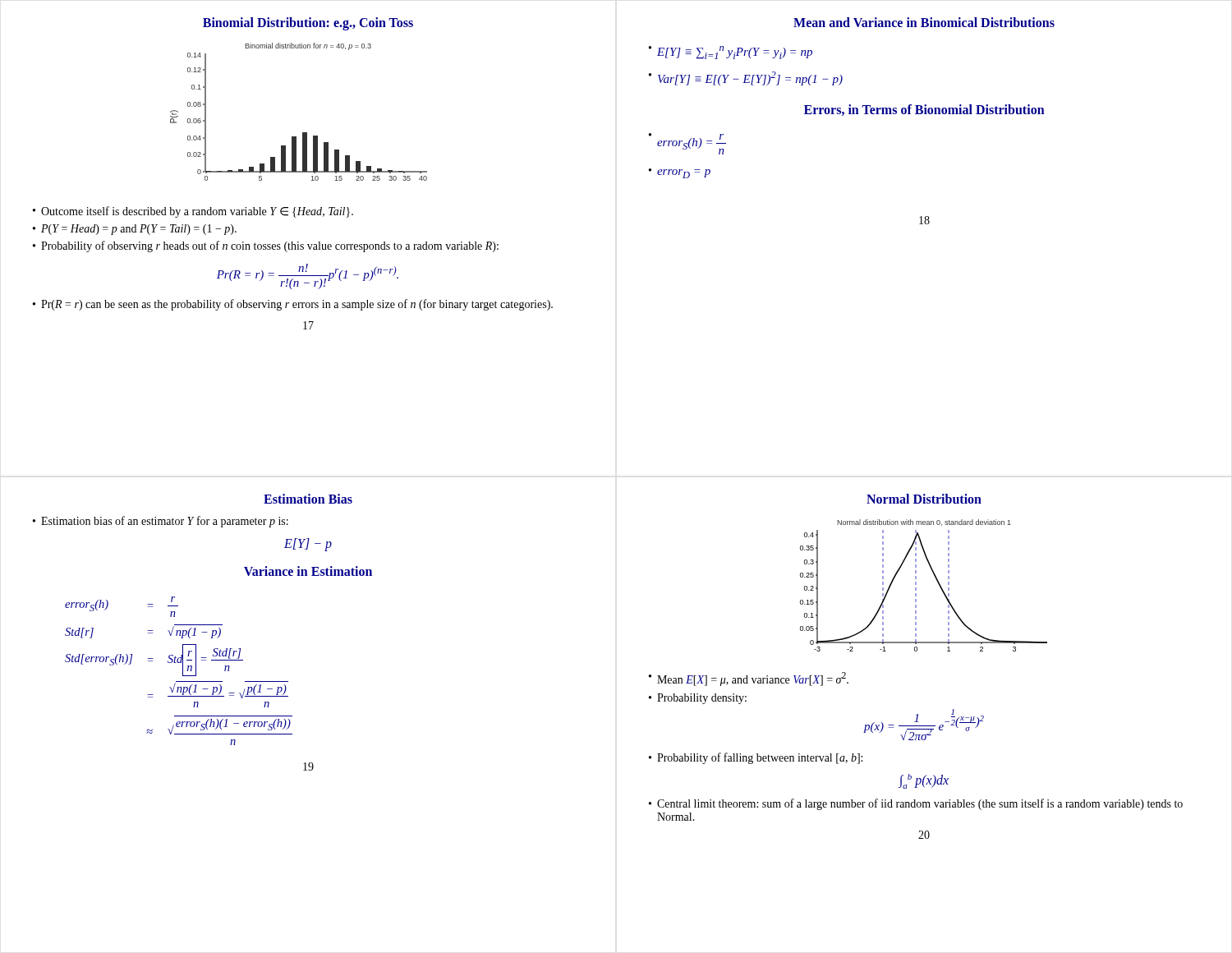Viewport: 1232px width, 953px height.
Task: Select the list item with the text "• Var[Y] ≡ E[(Y"
Action: coord(745,78)
